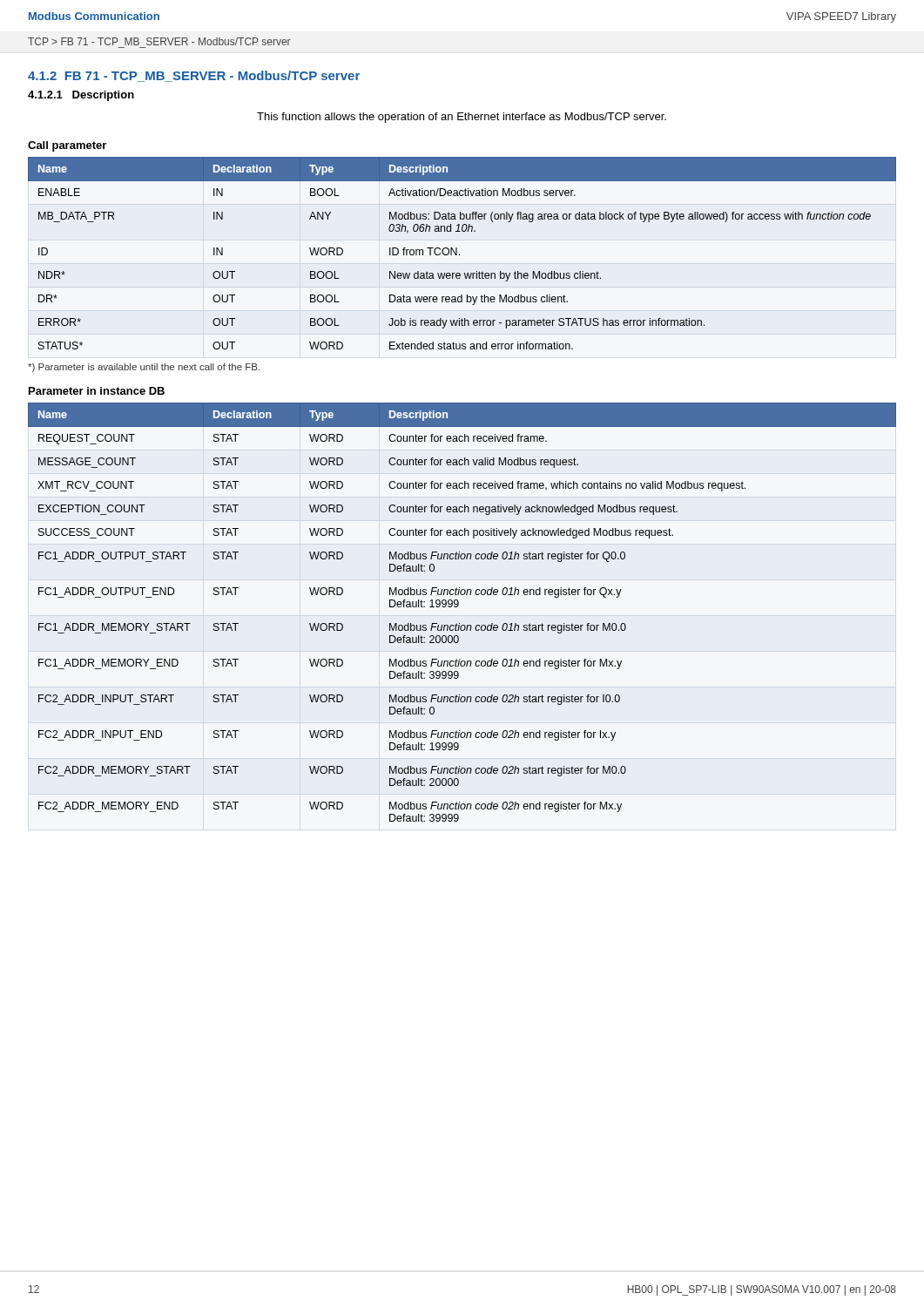
Task: Click on the passage starting ") Parameter is available until the next call"
Action: point(144,367)
